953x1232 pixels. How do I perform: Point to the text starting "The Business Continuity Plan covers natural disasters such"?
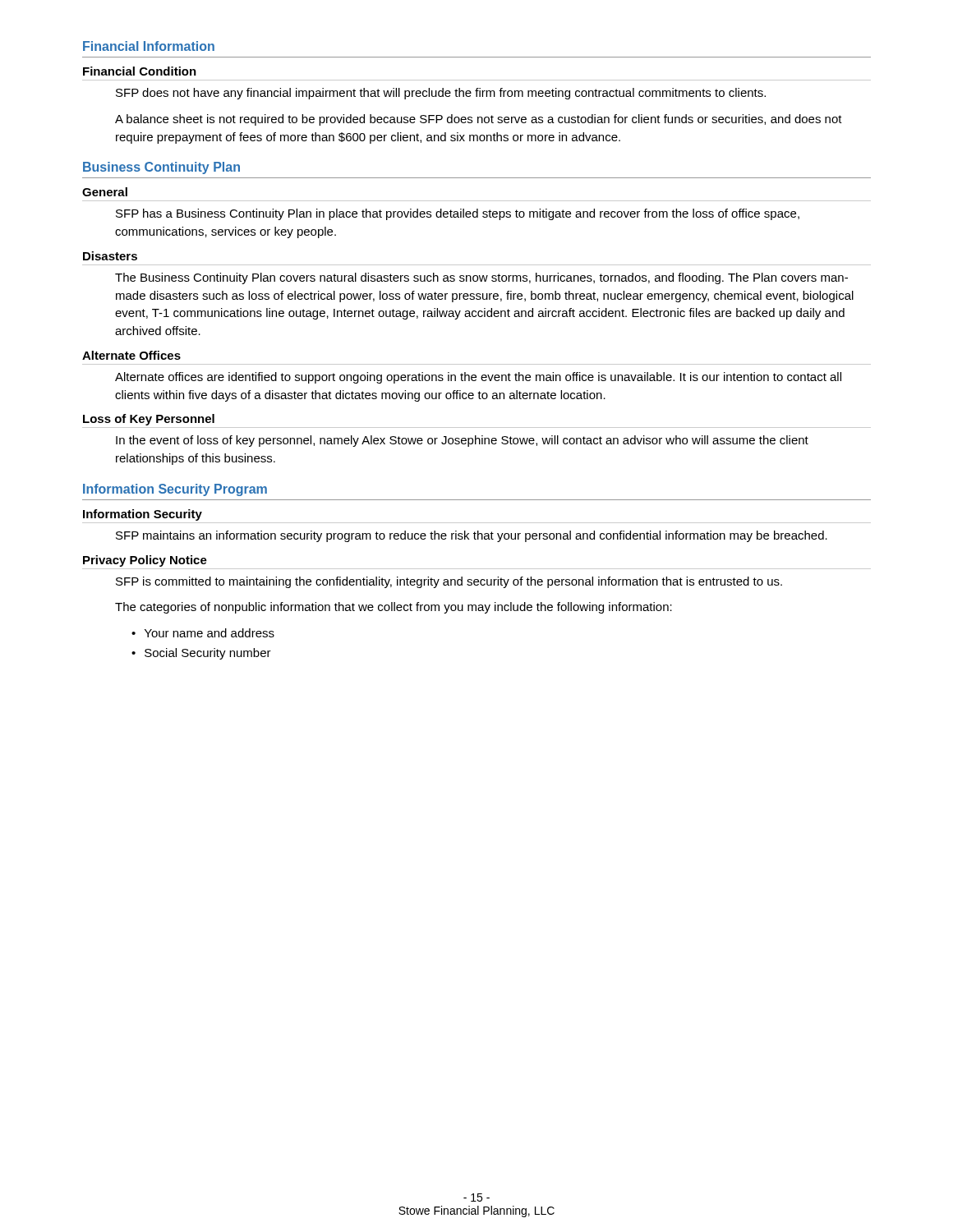click(x=484, y=304)
